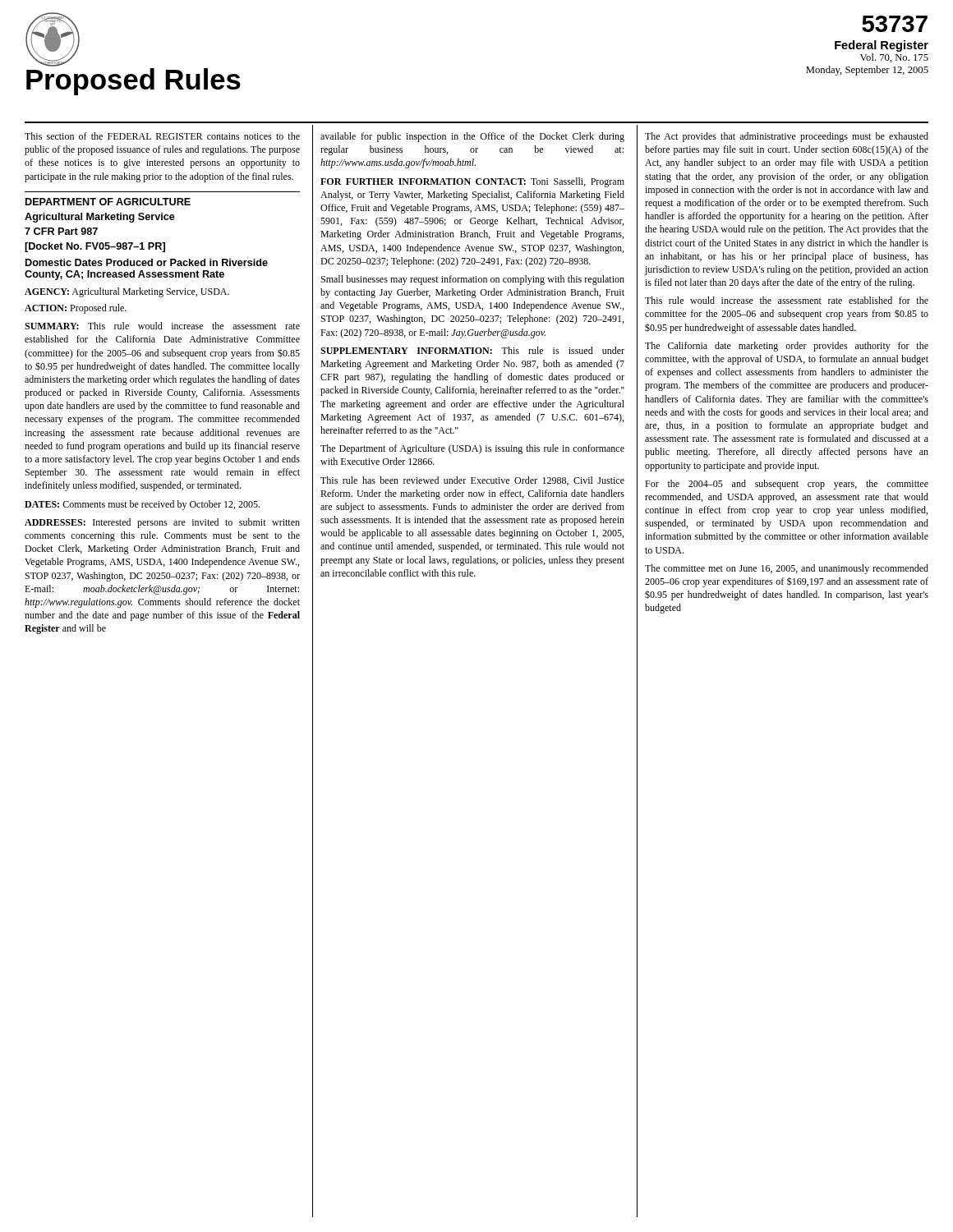This screenshot has width=953, height=1232.
Task: Point to the text starting "DATES: Comments must"
Action: (143, 504)
